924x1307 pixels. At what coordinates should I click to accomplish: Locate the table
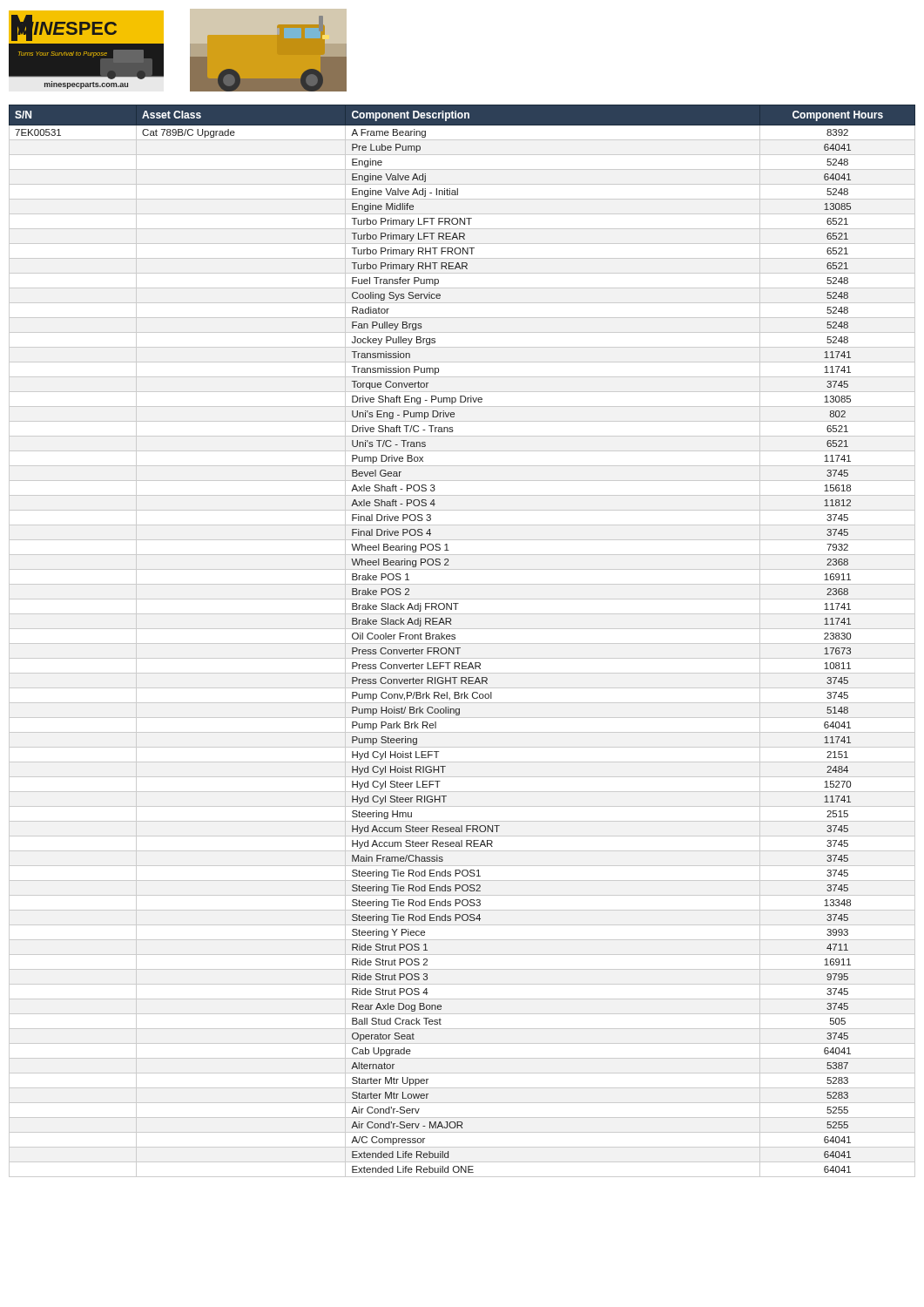tap(462, 641)
